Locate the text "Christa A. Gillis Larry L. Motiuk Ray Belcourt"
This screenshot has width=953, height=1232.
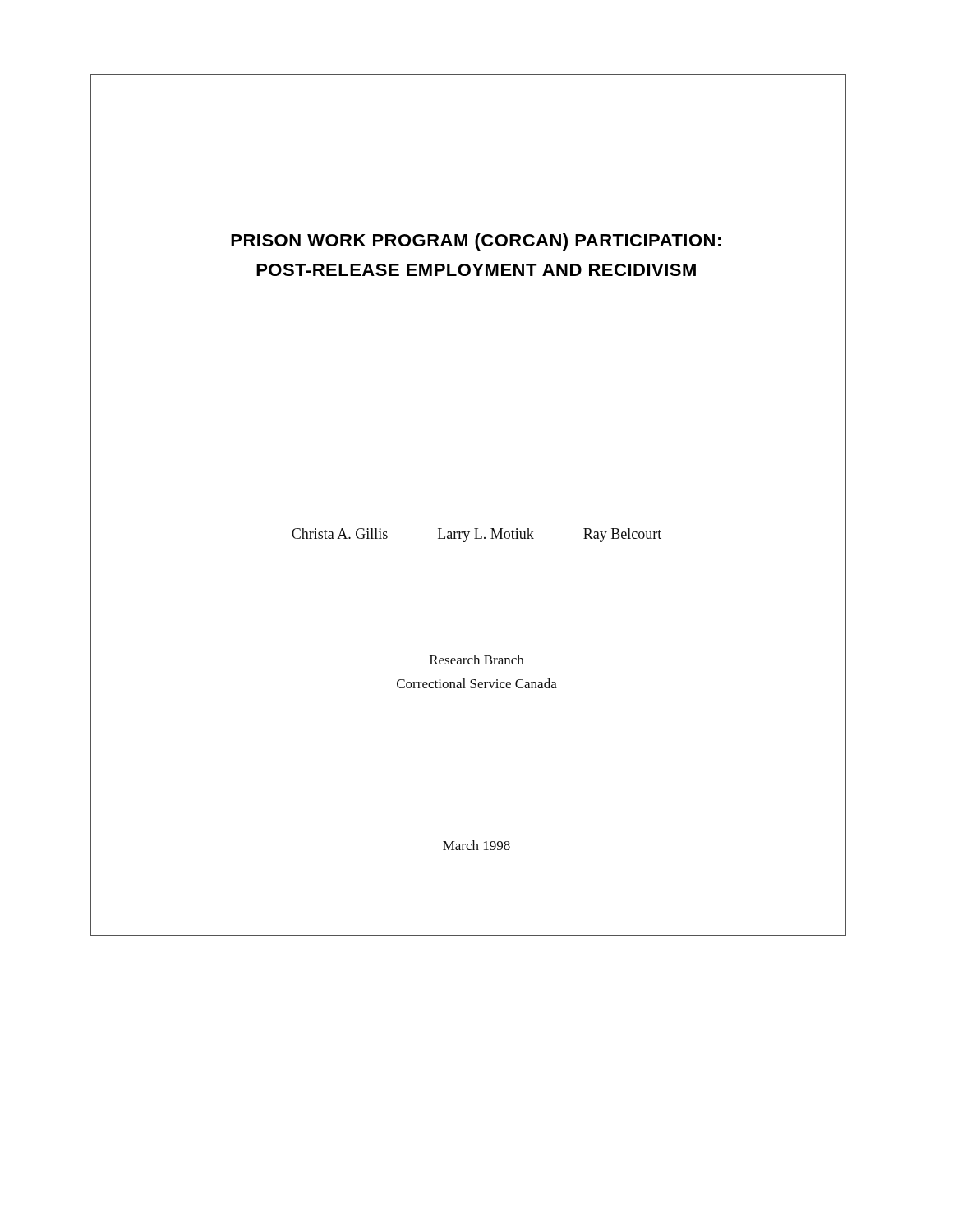click(x=476, y=534)
